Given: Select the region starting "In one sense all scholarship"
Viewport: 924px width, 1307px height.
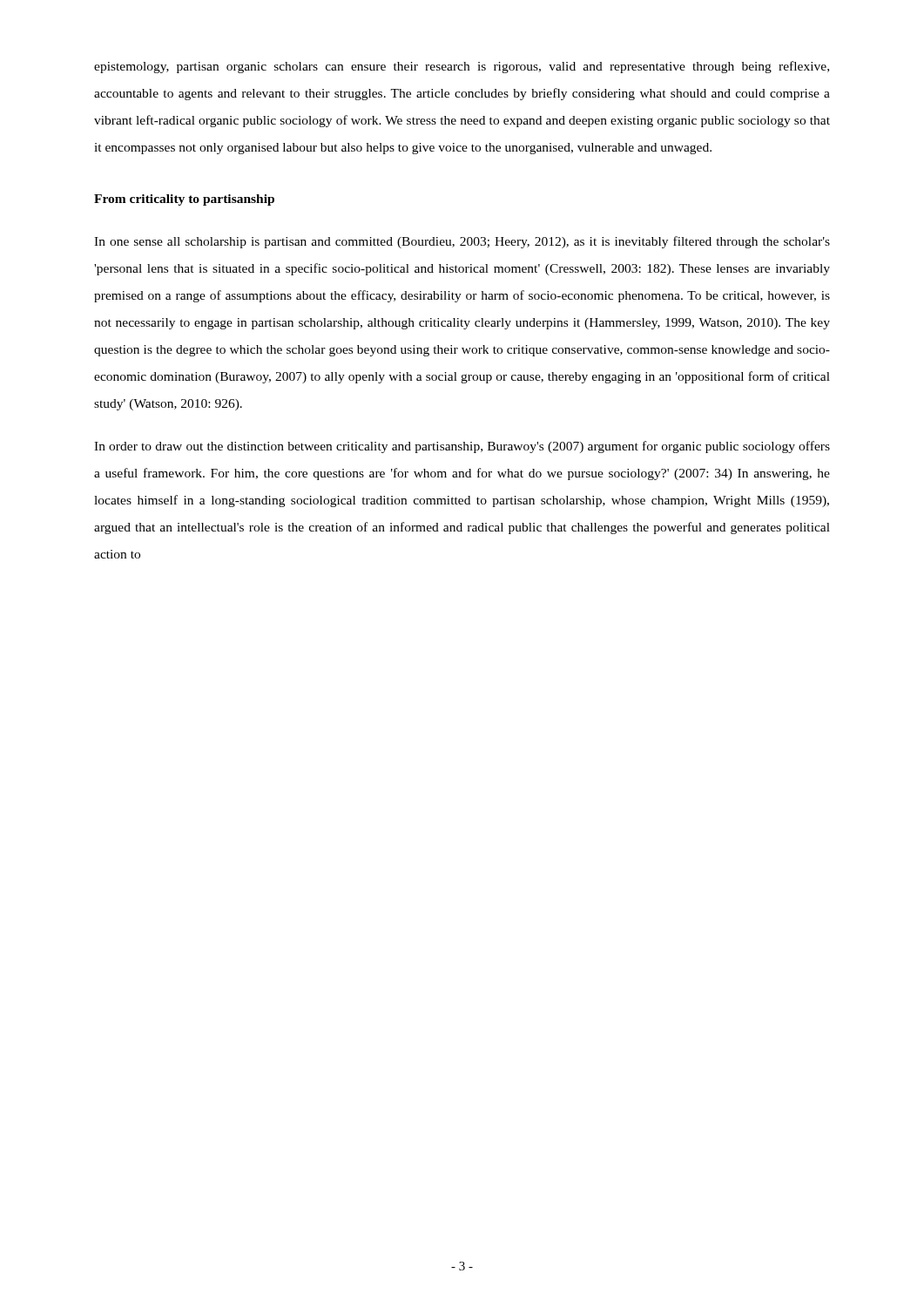Looking at the screenshot, I should pyautogui.click(x=462, y=322).
